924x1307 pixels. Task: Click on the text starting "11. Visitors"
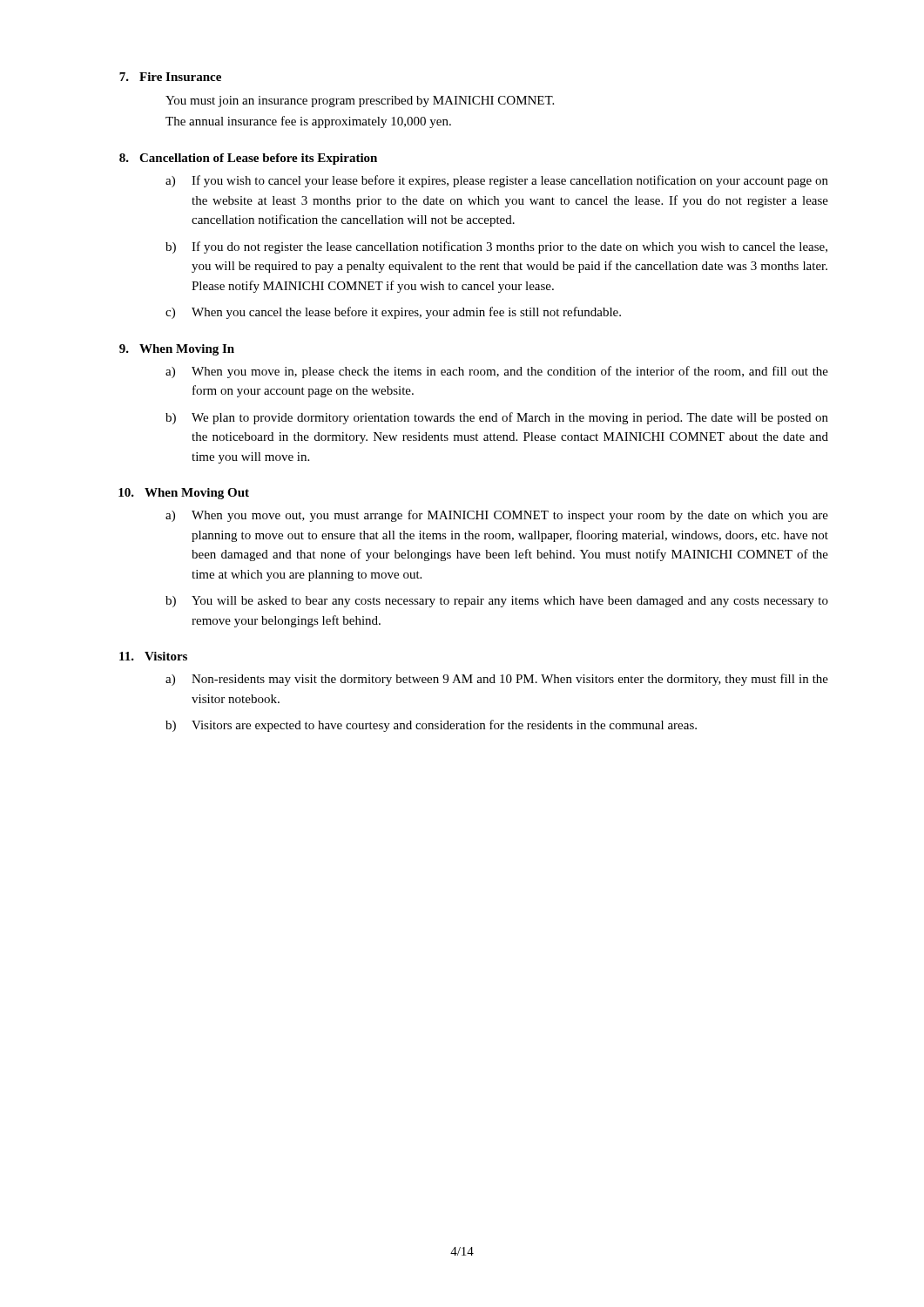142,657
